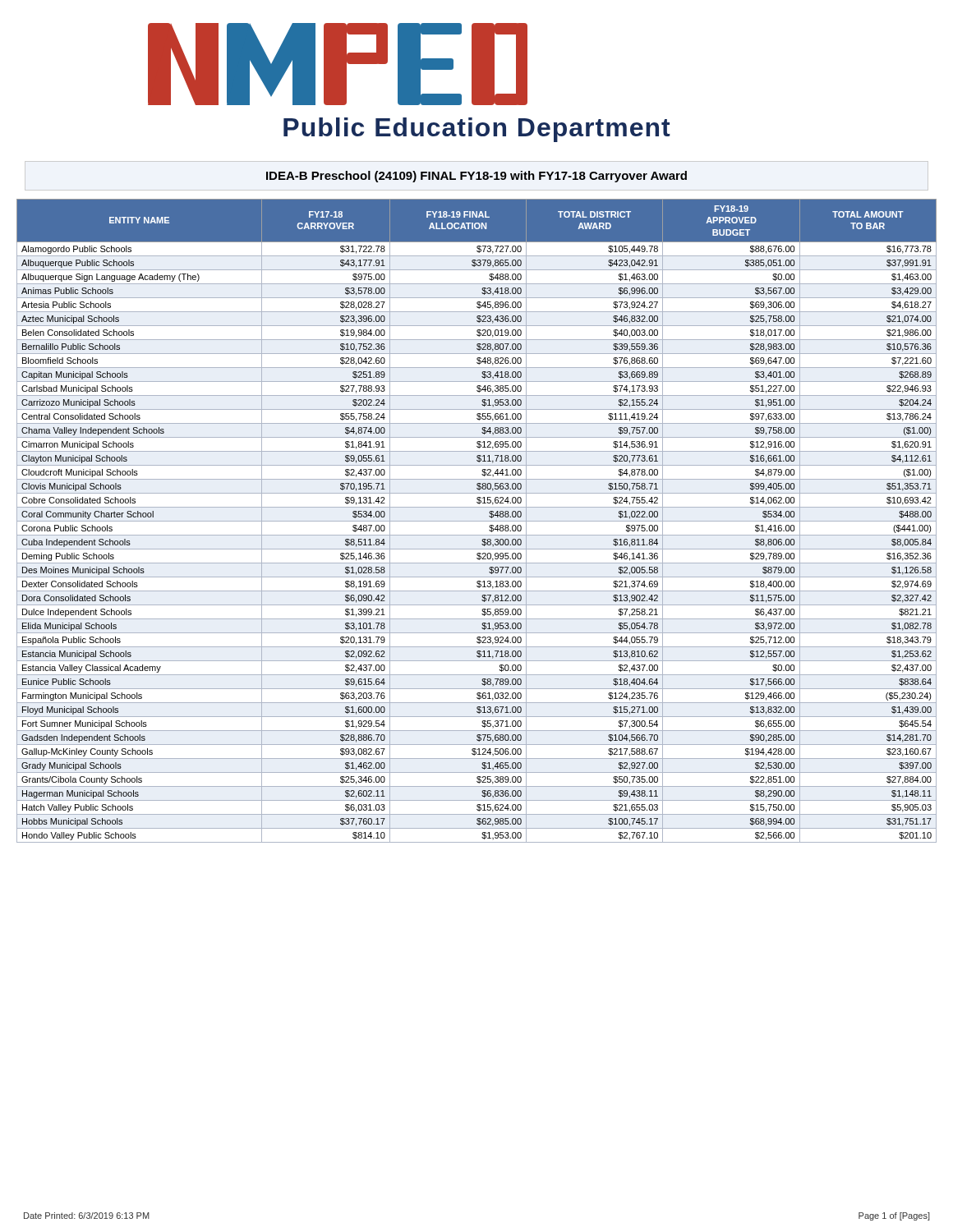Select the logo
The image size is (953, 1232).
(476, 77)
